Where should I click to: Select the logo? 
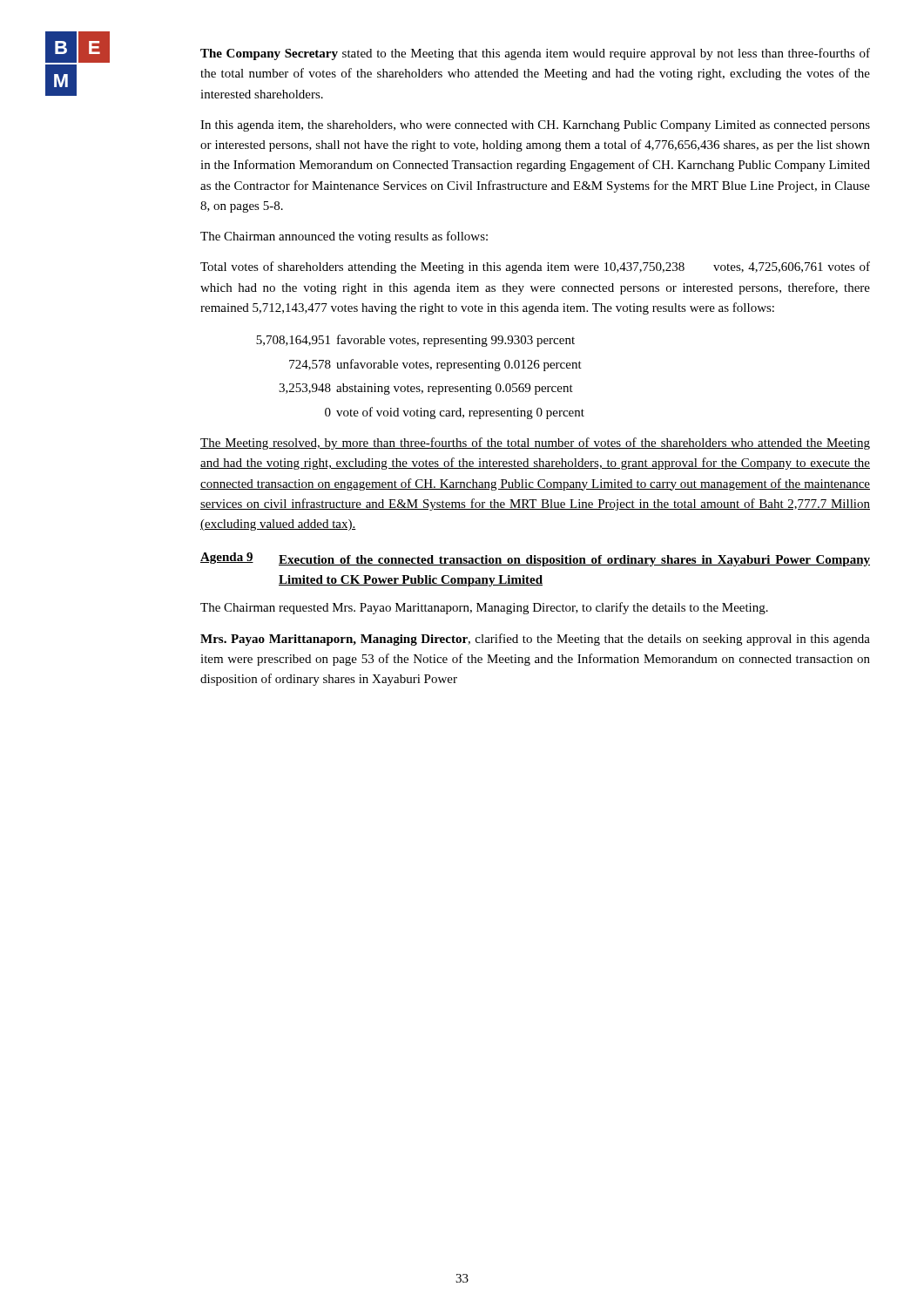click(98, 64)
